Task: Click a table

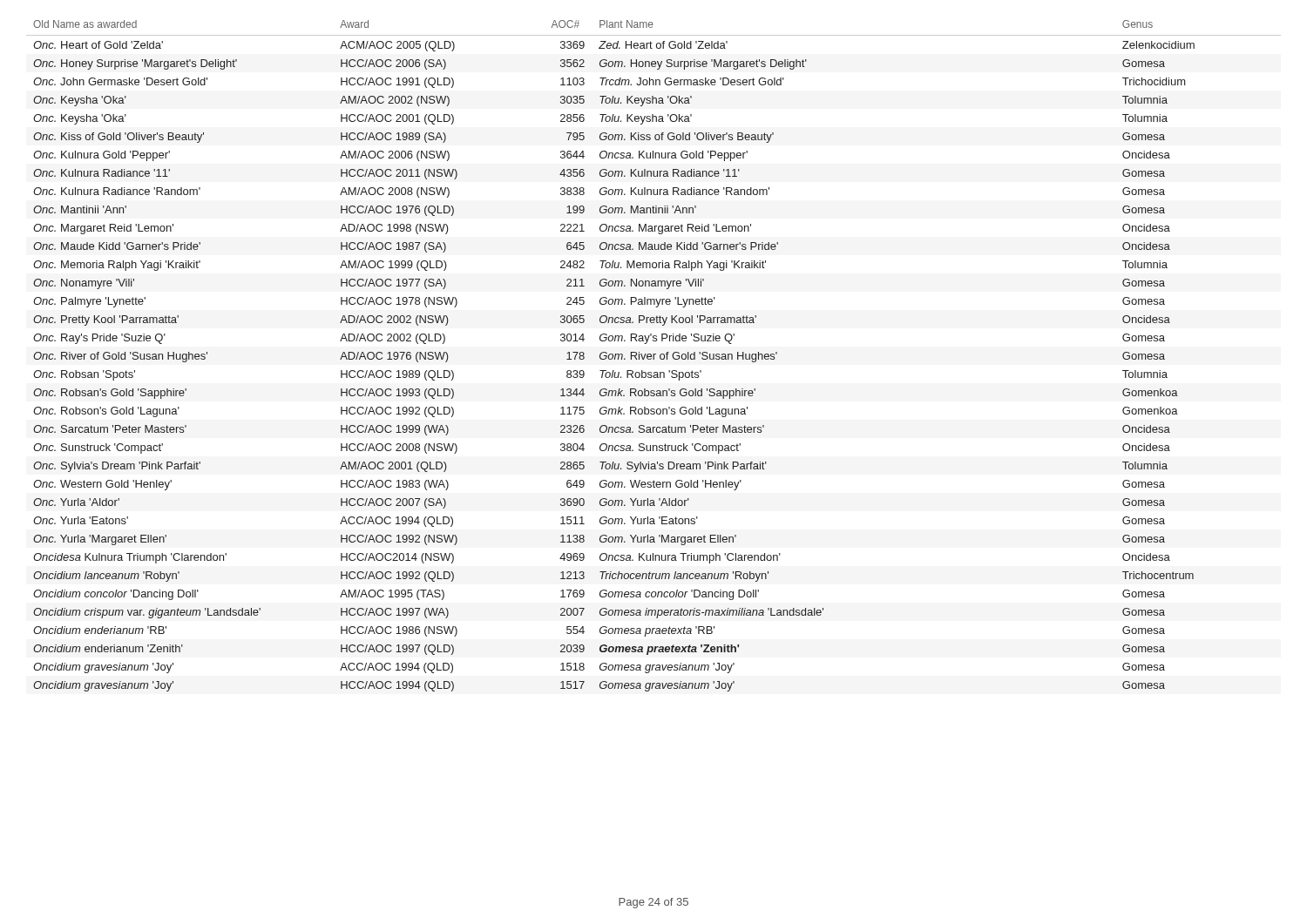Action: coord(654,355)
